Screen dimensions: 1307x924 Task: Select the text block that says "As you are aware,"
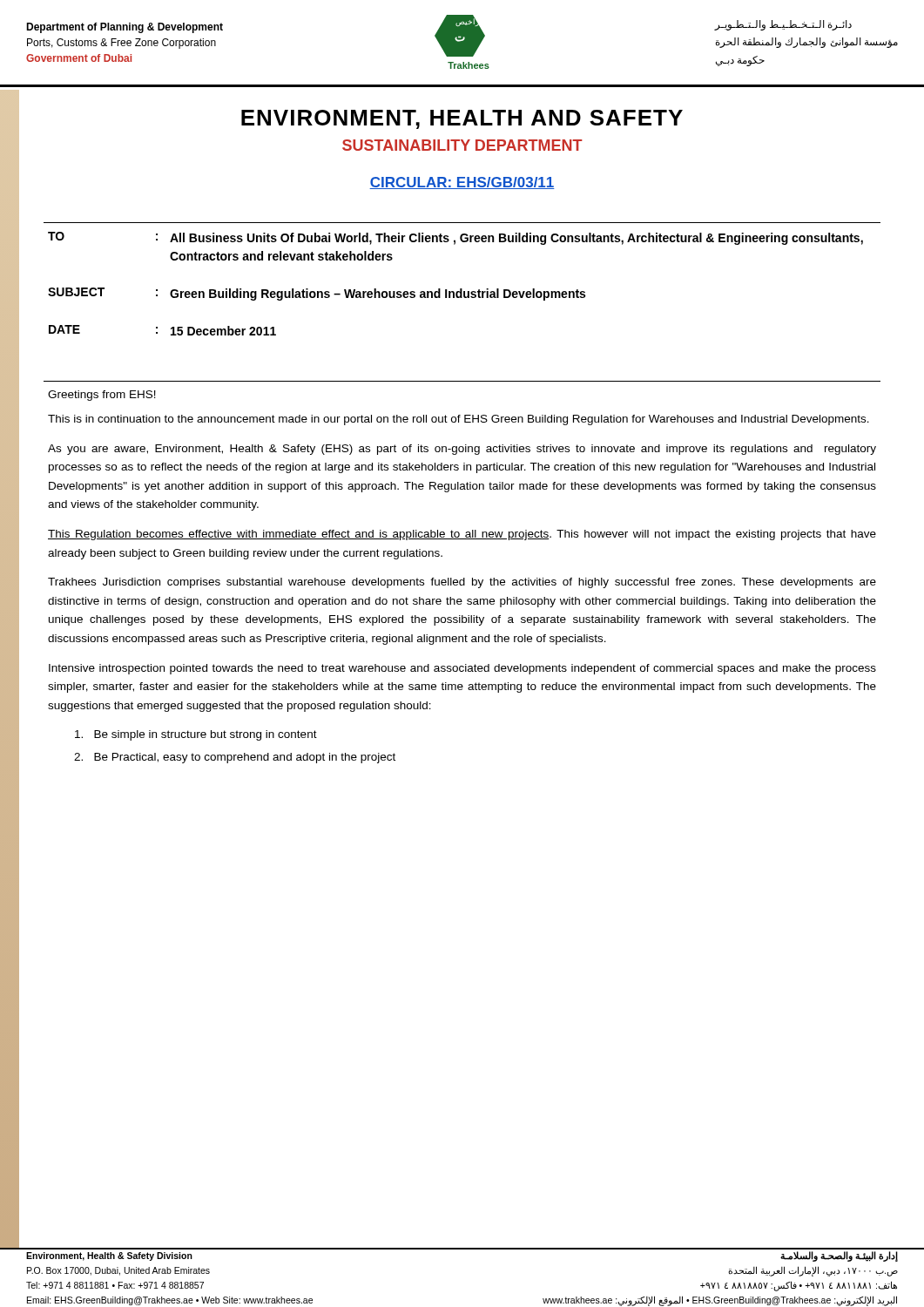[462, 476]
